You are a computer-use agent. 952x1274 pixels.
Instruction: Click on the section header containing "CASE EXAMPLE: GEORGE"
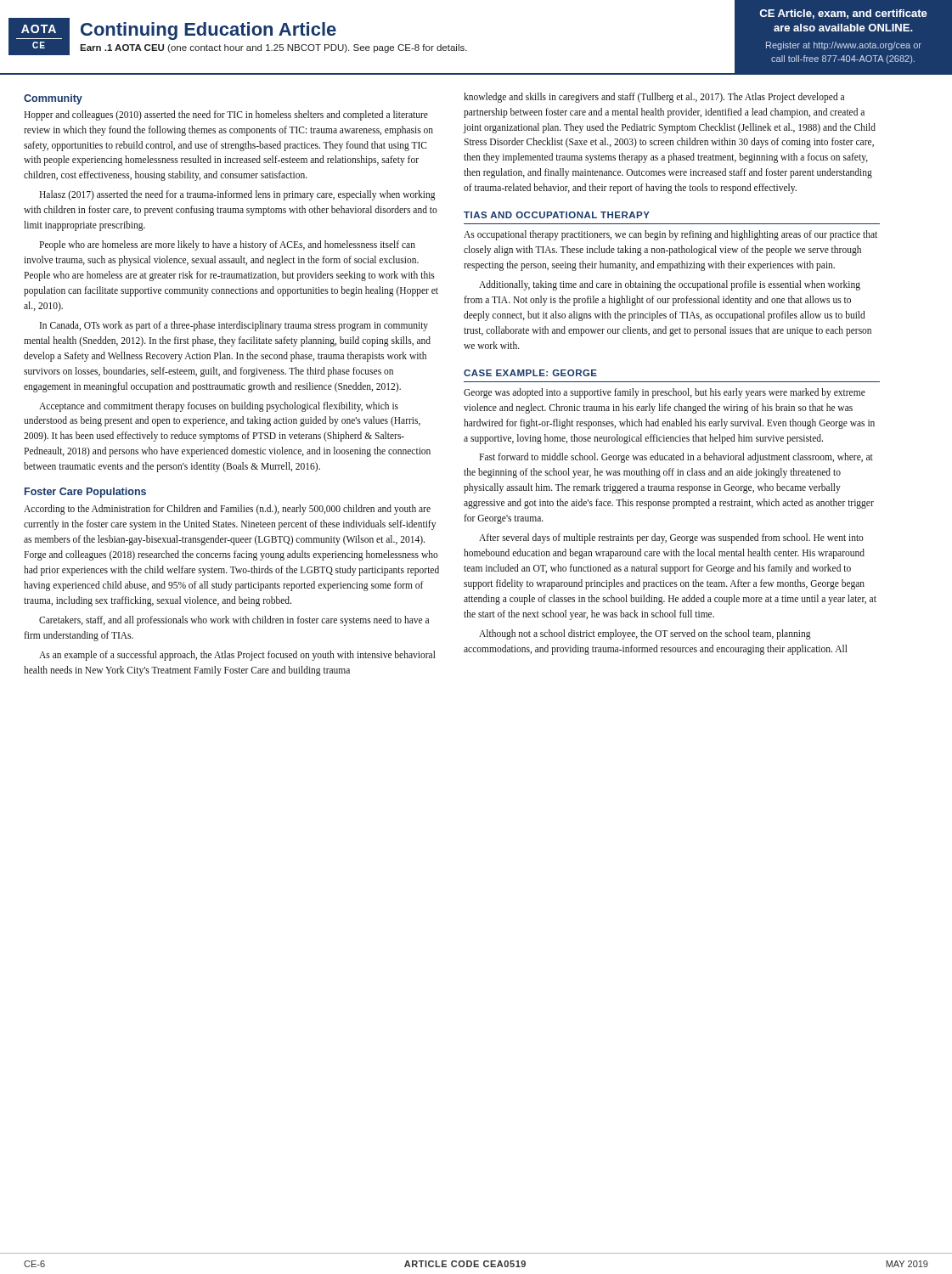click(x=531, y=373)
